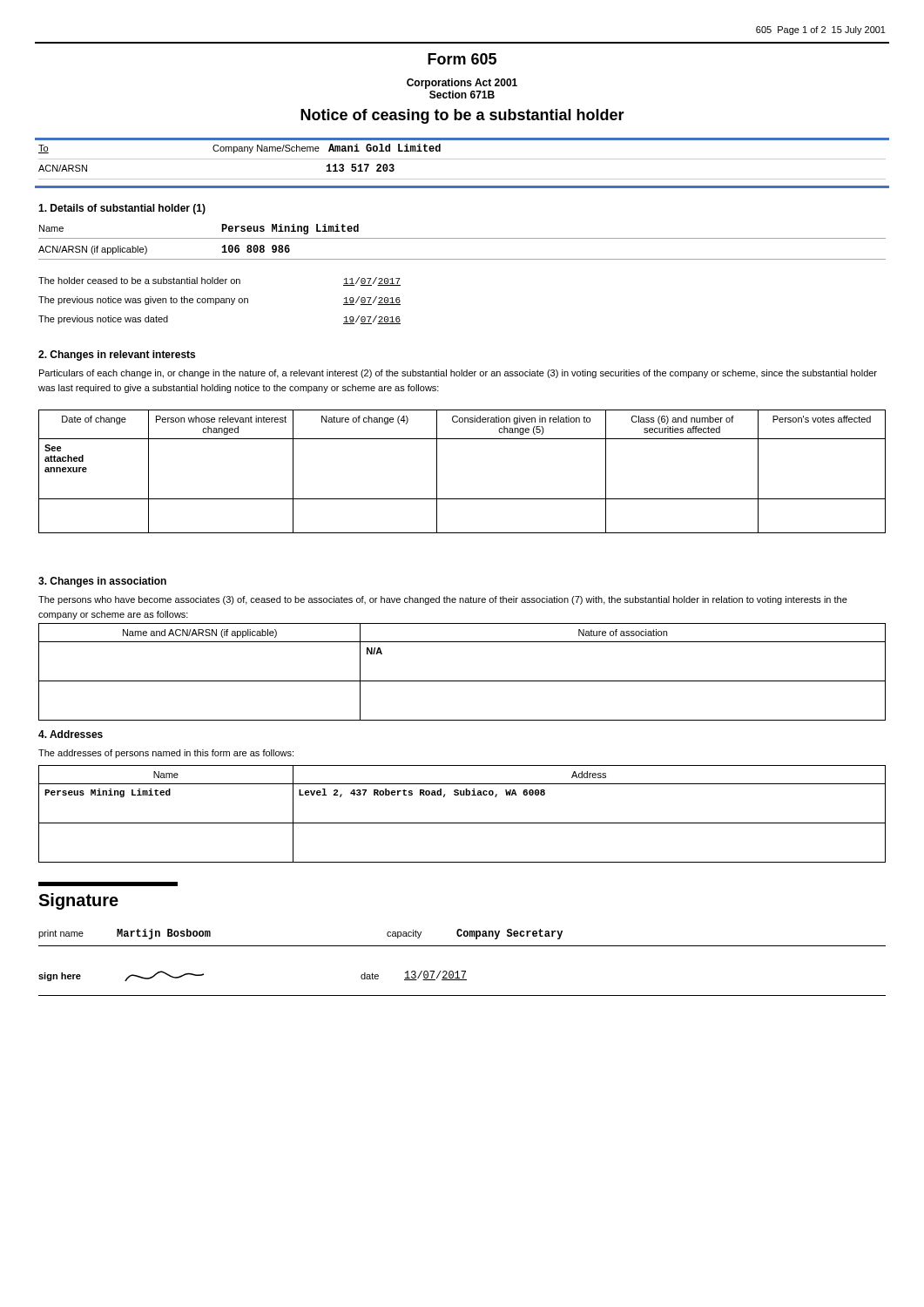This screenshot has width=924, height=1307.
Task: Click on the text block starting "Corporations Act 2001 Section 671B"
Action: click(462, 89)
